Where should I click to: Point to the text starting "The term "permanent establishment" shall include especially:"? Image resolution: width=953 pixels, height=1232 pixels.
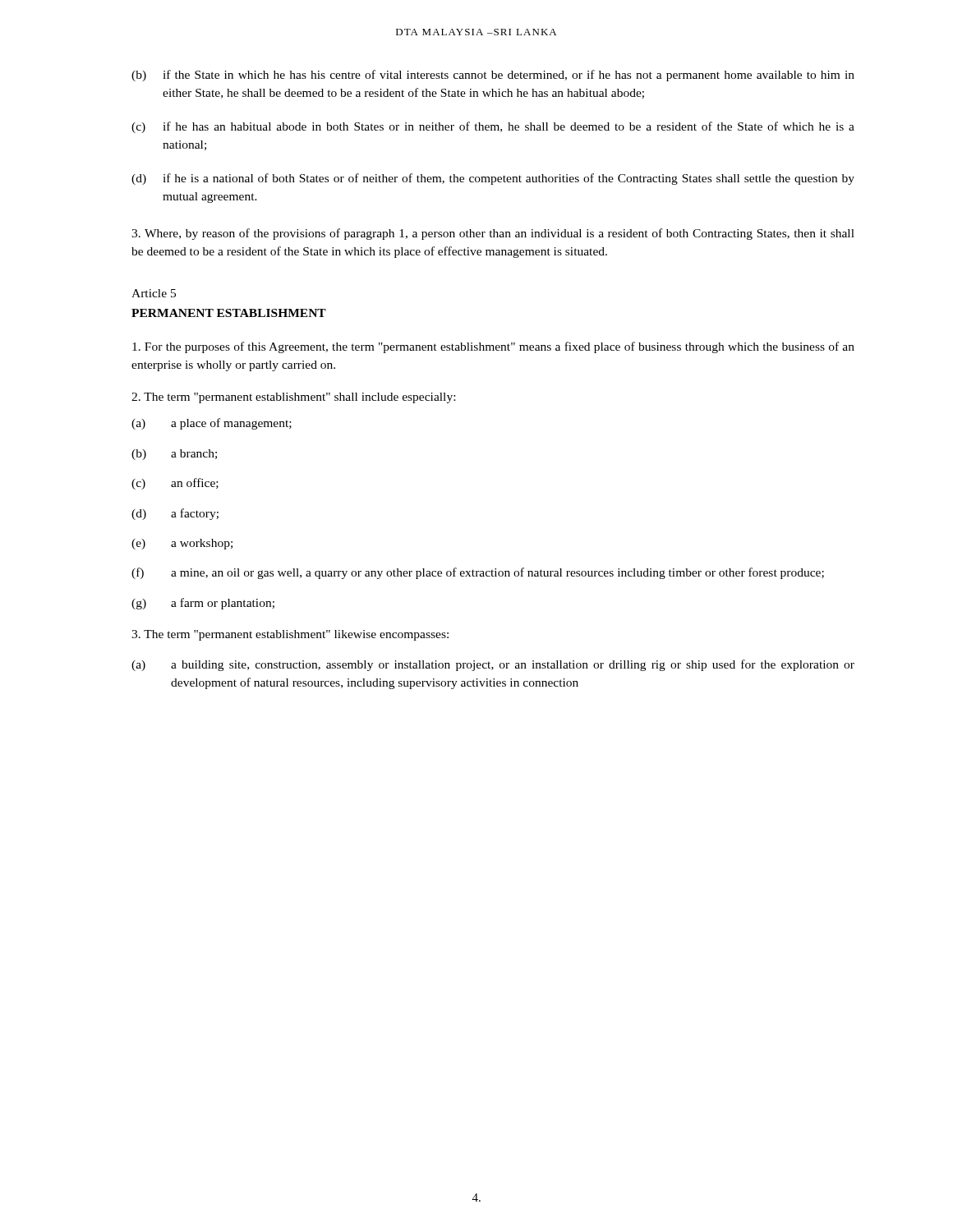(294, 396)
